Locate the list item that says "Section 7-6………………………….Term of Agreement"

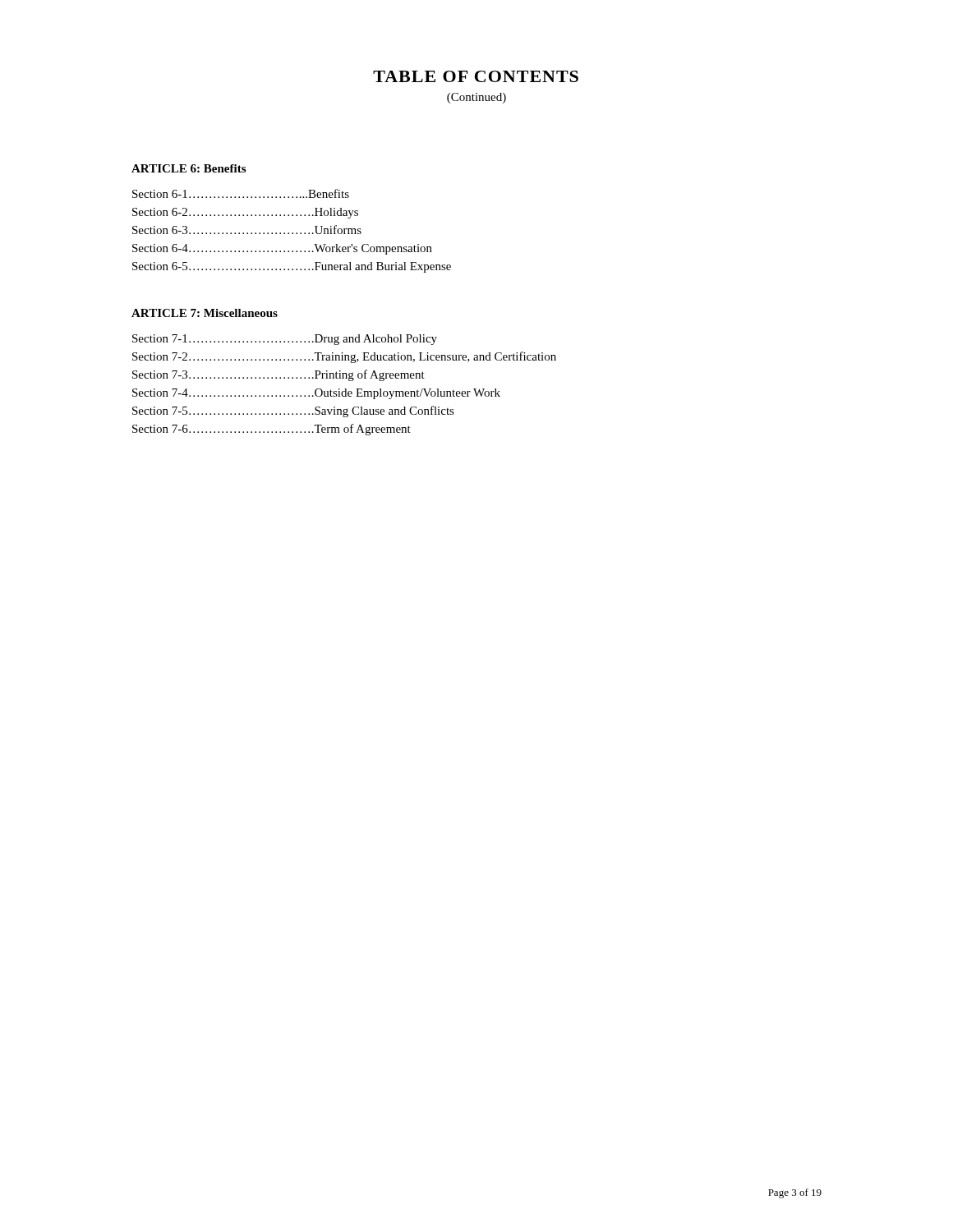click(x=271, y=429)
